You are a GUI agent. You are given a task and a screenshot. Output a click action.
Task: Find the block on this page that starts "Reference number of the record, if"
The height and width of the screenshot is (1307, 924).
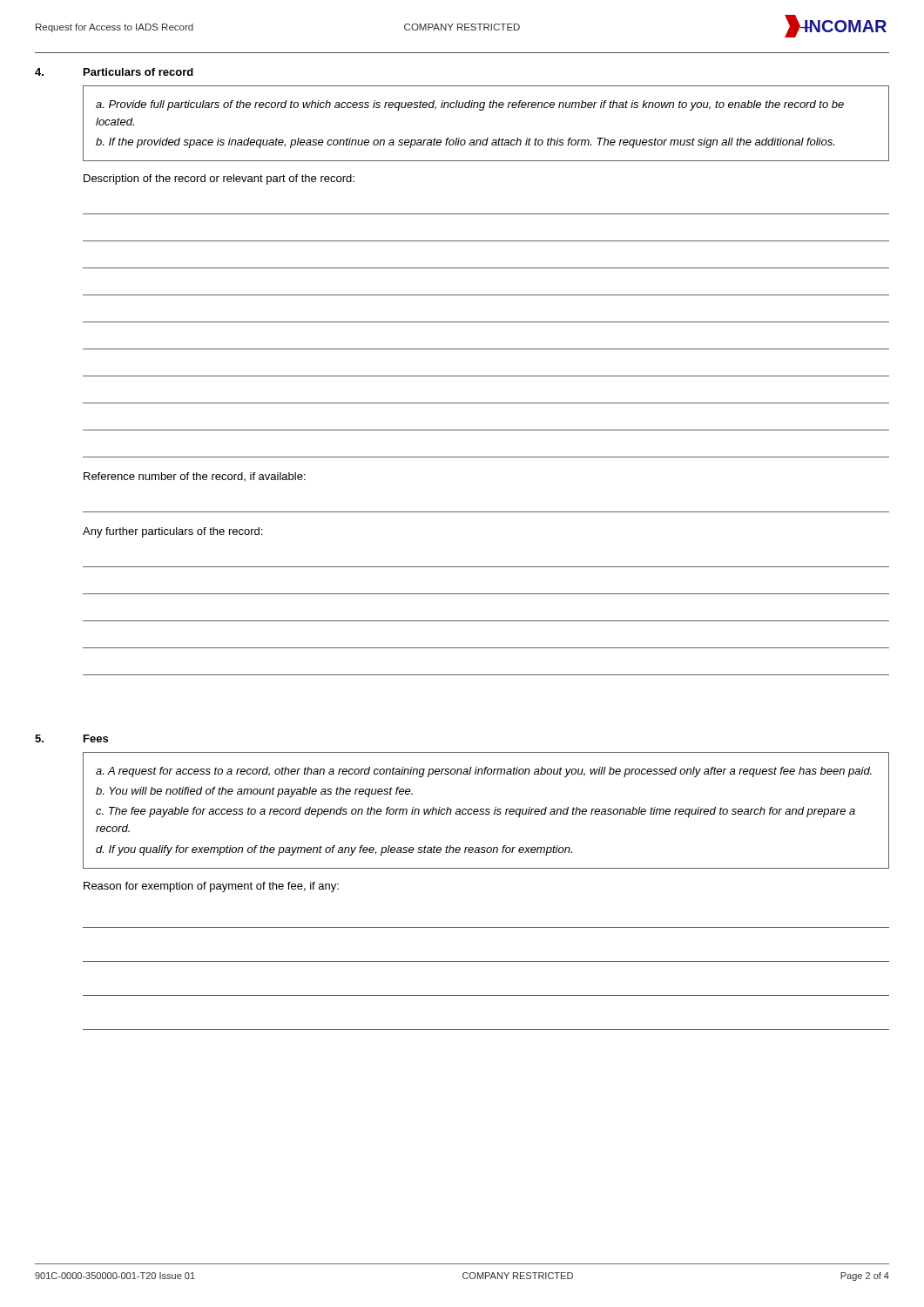pos(194,477)
